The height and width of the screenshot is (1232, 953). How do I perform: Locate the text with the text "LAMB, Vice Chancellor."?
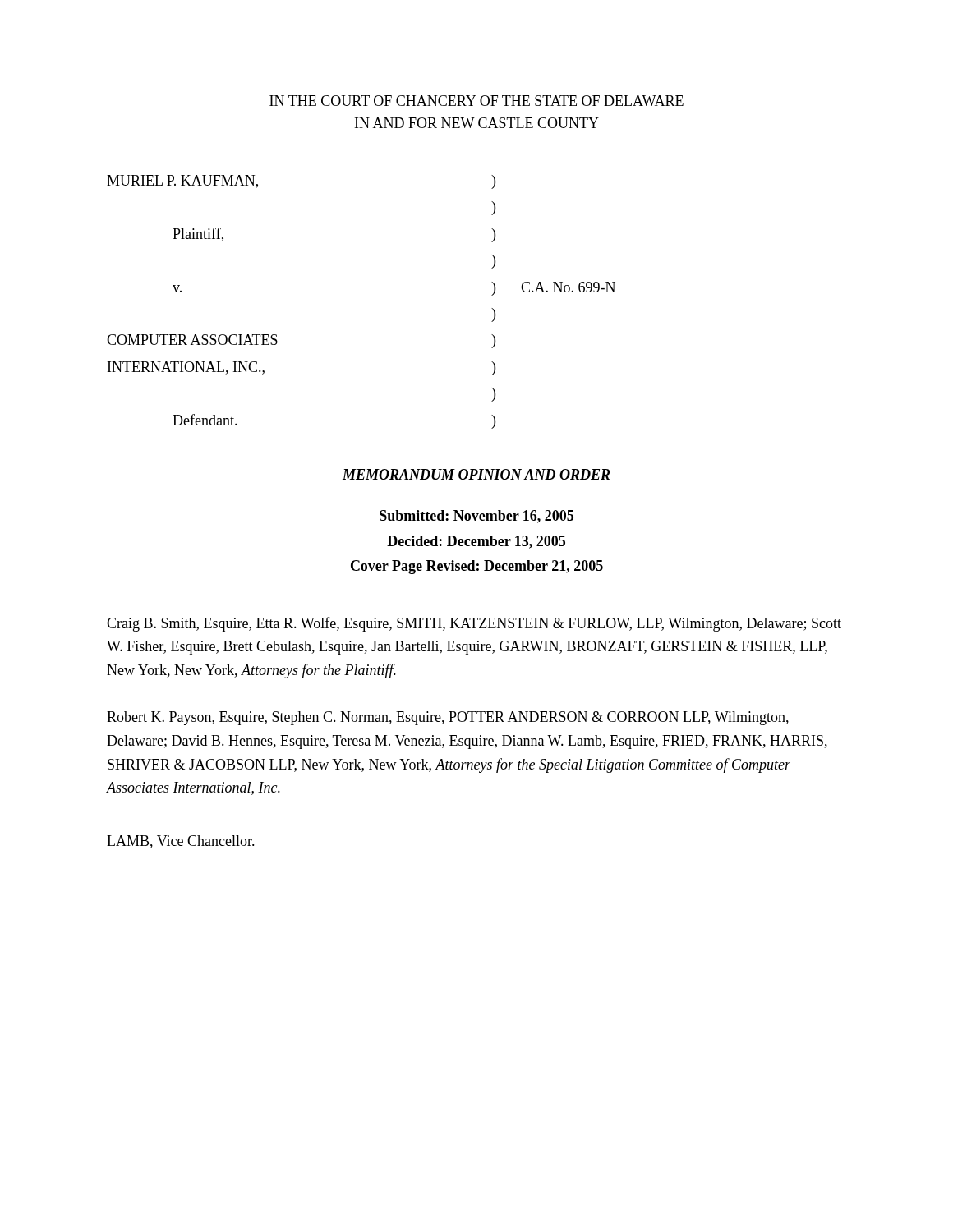click(x=181, y=841)
